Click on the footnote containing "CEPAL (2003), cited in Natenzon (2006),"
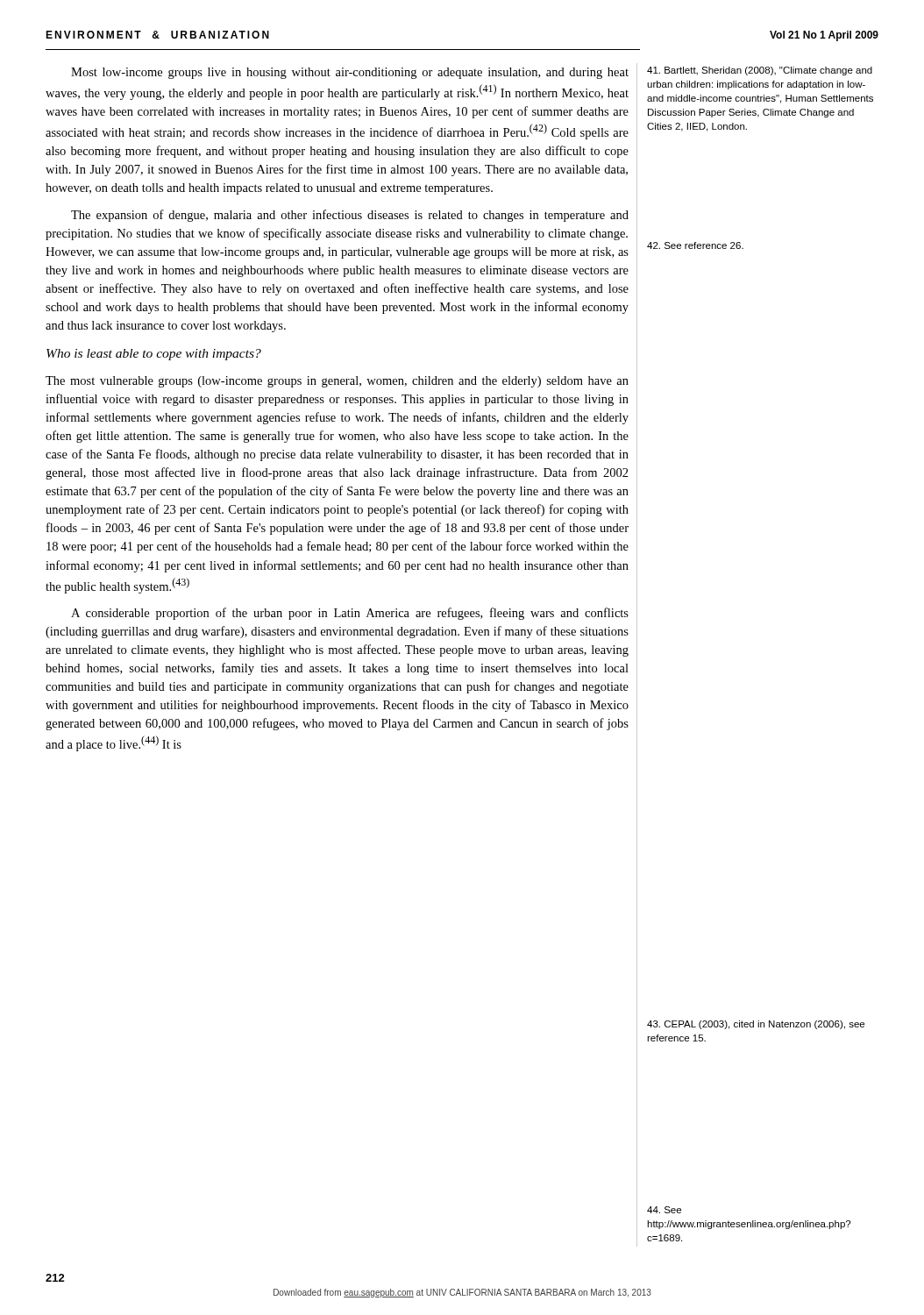This screenshot has width=924, height=1315. click(x=764, y=1031)
